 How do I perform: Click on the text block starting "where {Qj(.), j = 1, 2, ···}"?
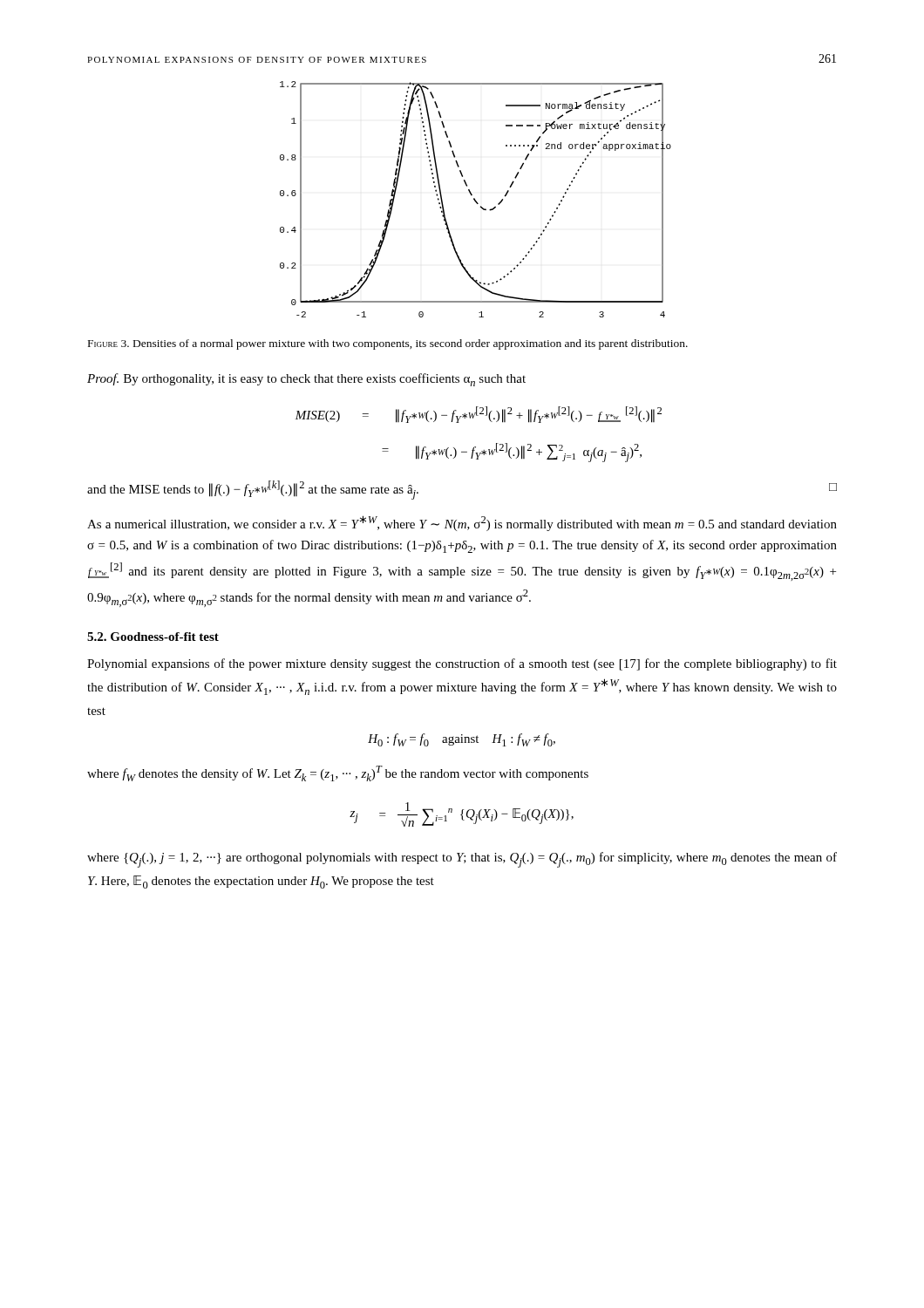click(x=462, y=870)
